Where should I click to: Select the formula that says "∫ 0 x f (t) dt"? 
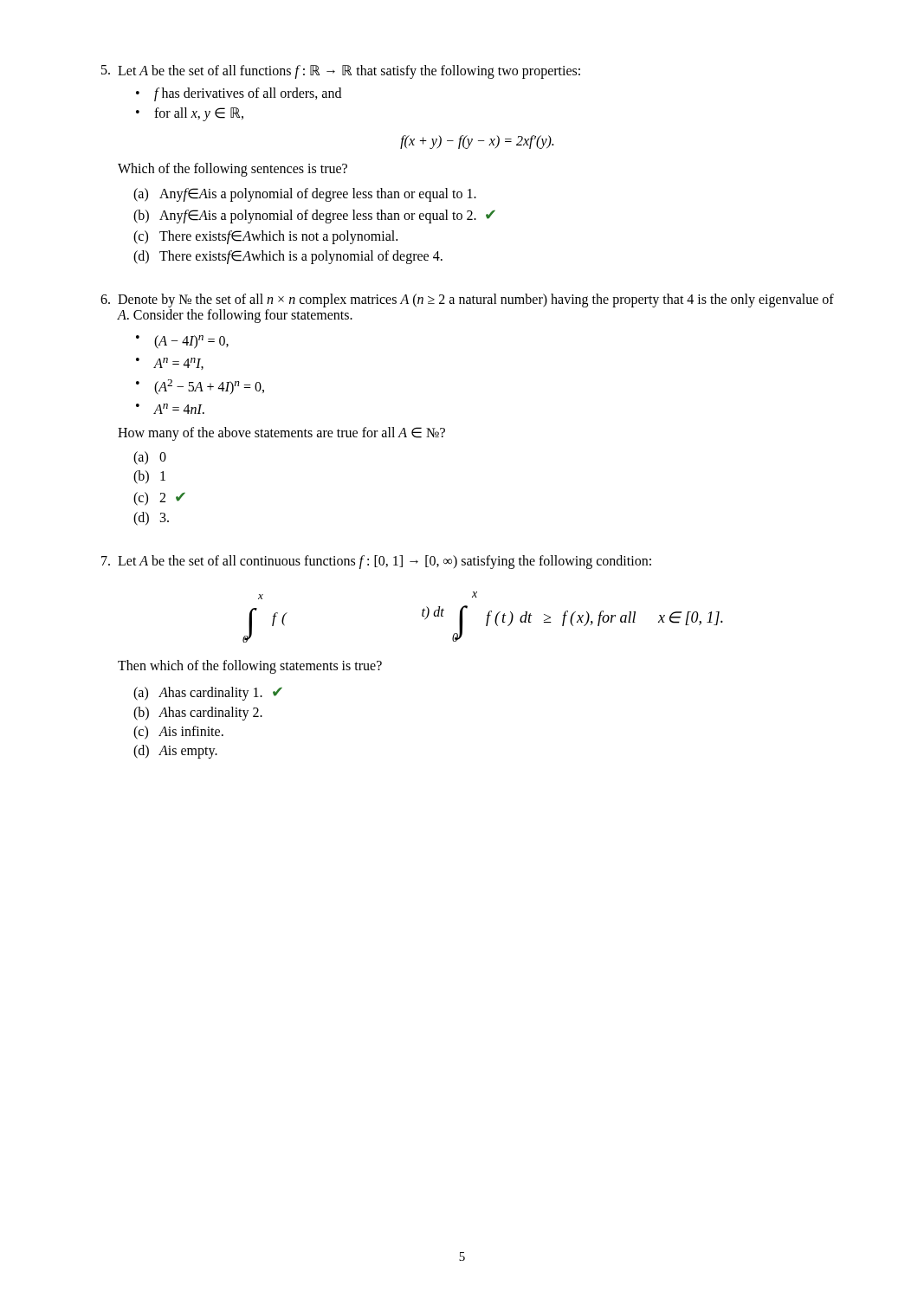478,614
